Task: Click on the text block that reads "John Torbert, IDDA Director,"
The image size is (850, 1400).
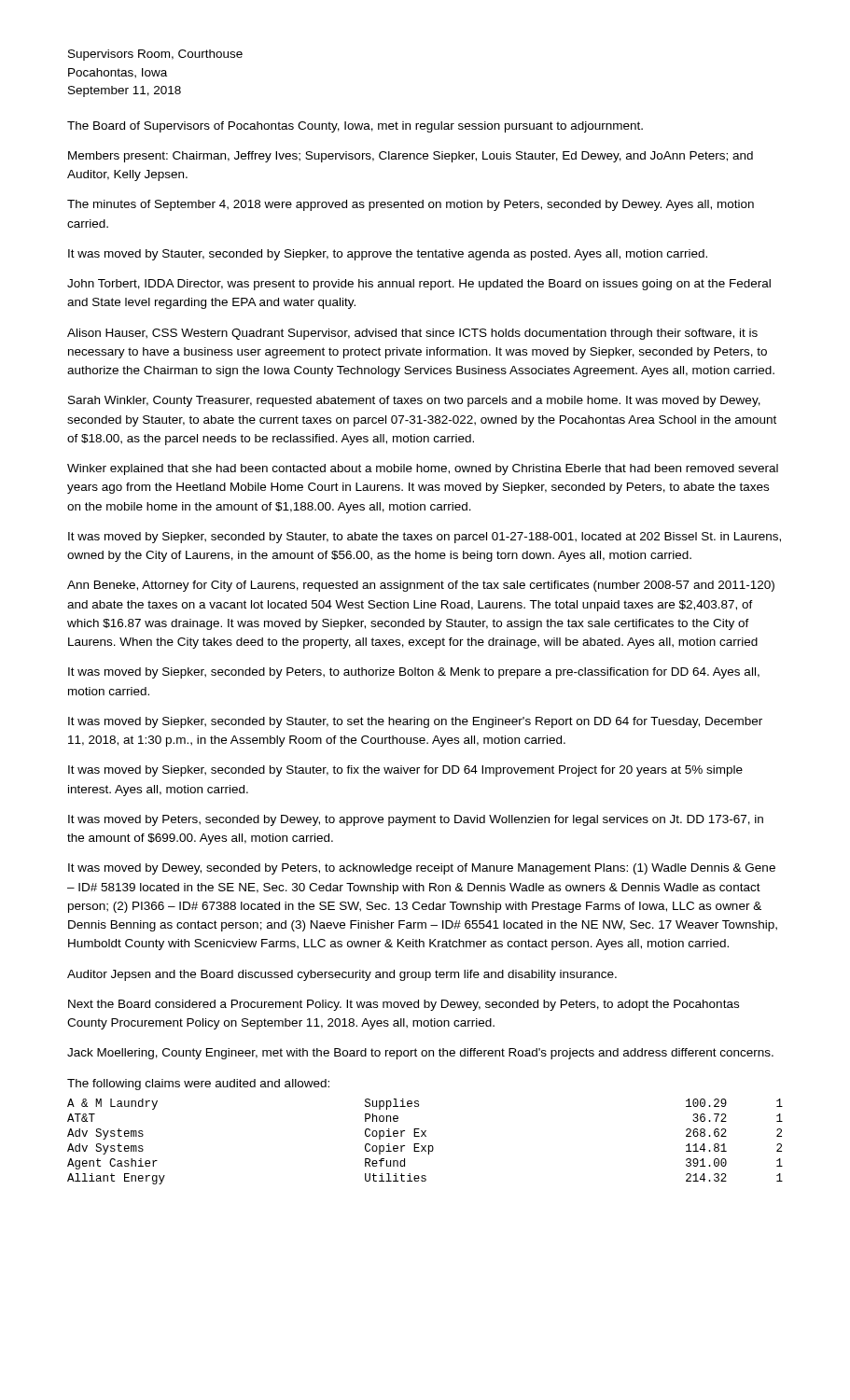Action: [419, 293]
